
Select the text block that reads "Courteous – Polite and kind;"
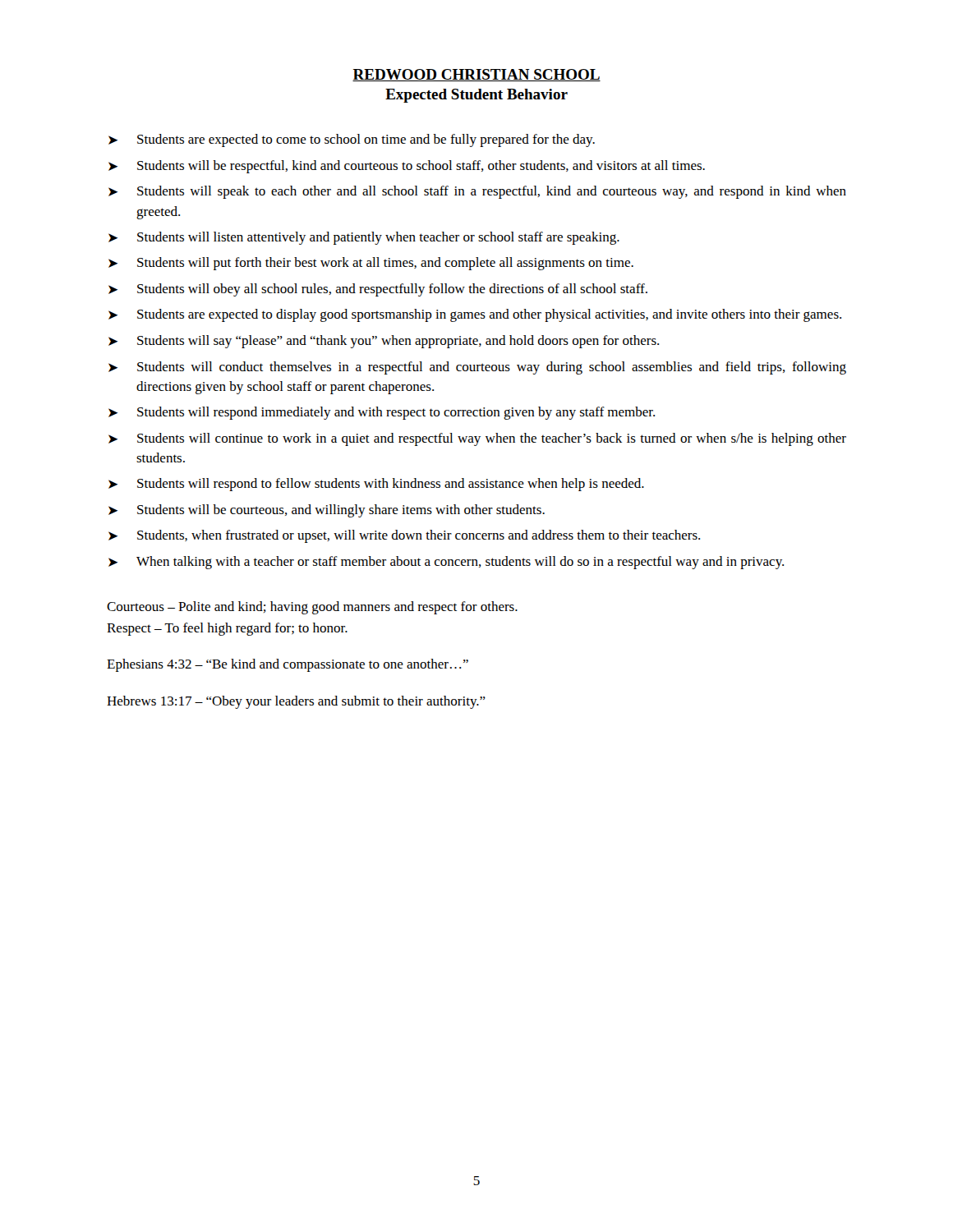coord(312,617)
